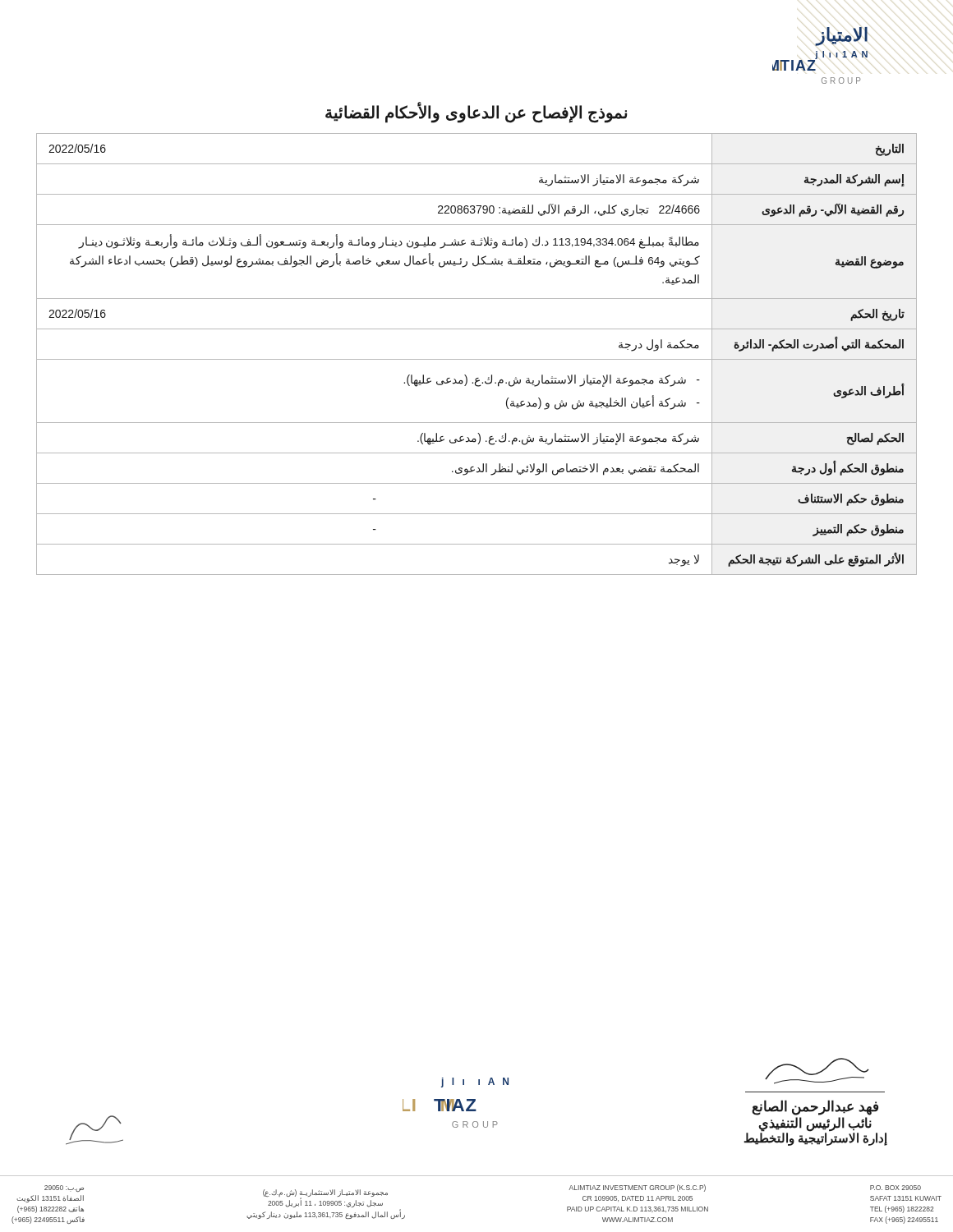Select the text block that says "فهد عبدالرحمن الصانع نائب الرئيس التنفيذي إدارة"
The height and width of the screenshot is (1232, 953).
pyautogui.click(x=815, y=1096)
